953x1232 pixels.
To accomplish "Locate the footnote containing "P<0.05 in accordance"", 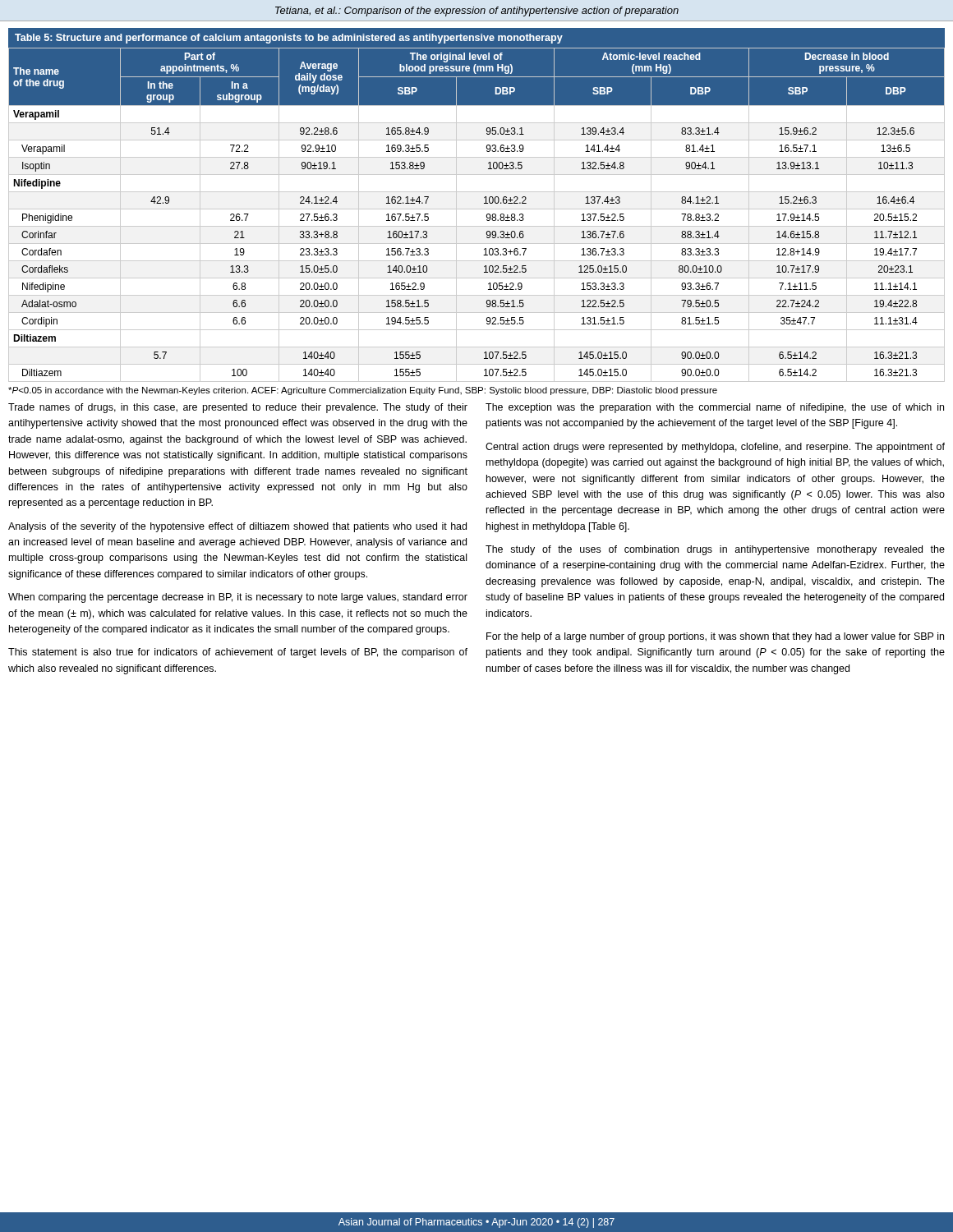I will [x=363, y=390].
